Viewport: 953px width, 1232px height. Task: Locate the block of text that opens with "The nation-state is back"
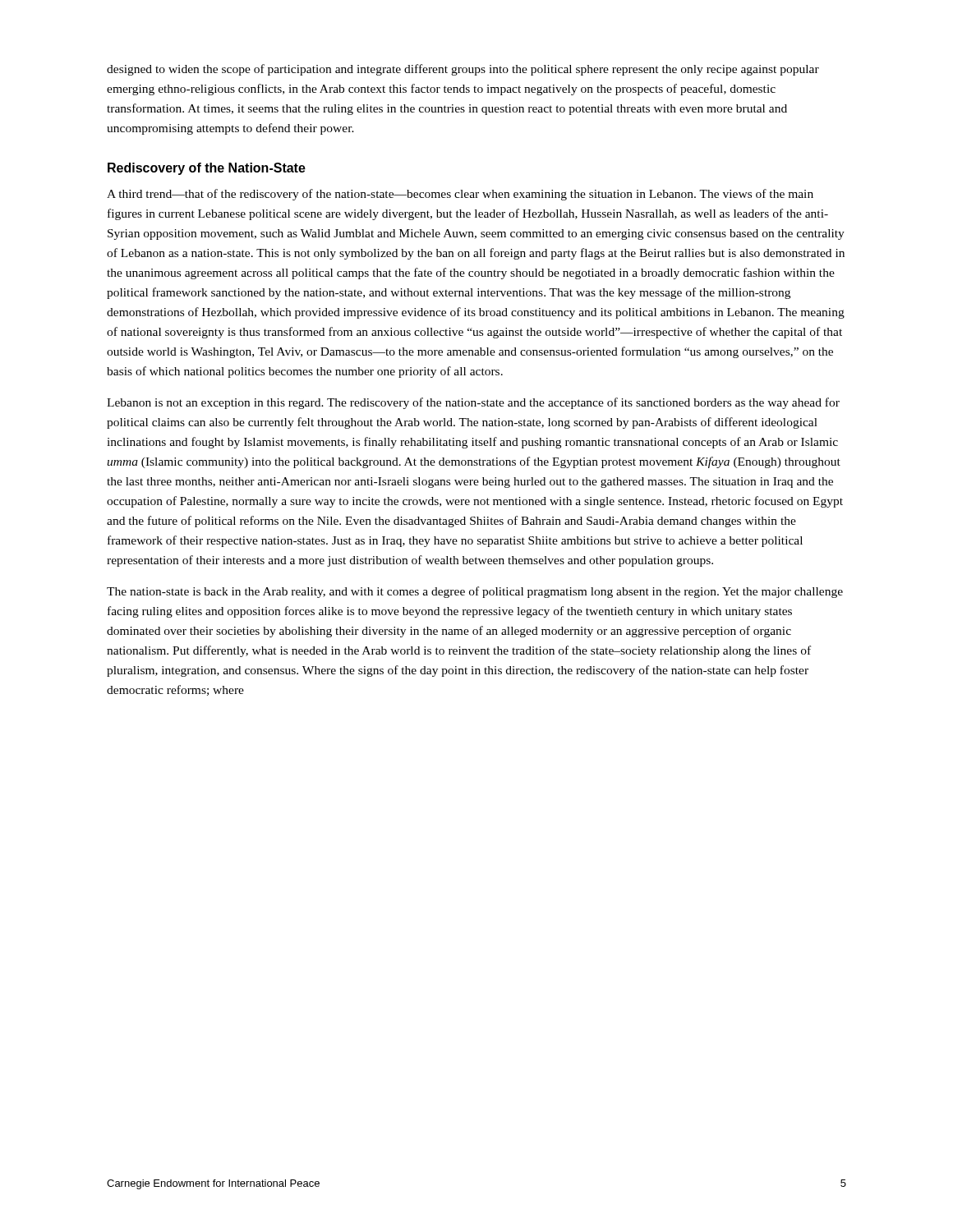coord(475,641)
